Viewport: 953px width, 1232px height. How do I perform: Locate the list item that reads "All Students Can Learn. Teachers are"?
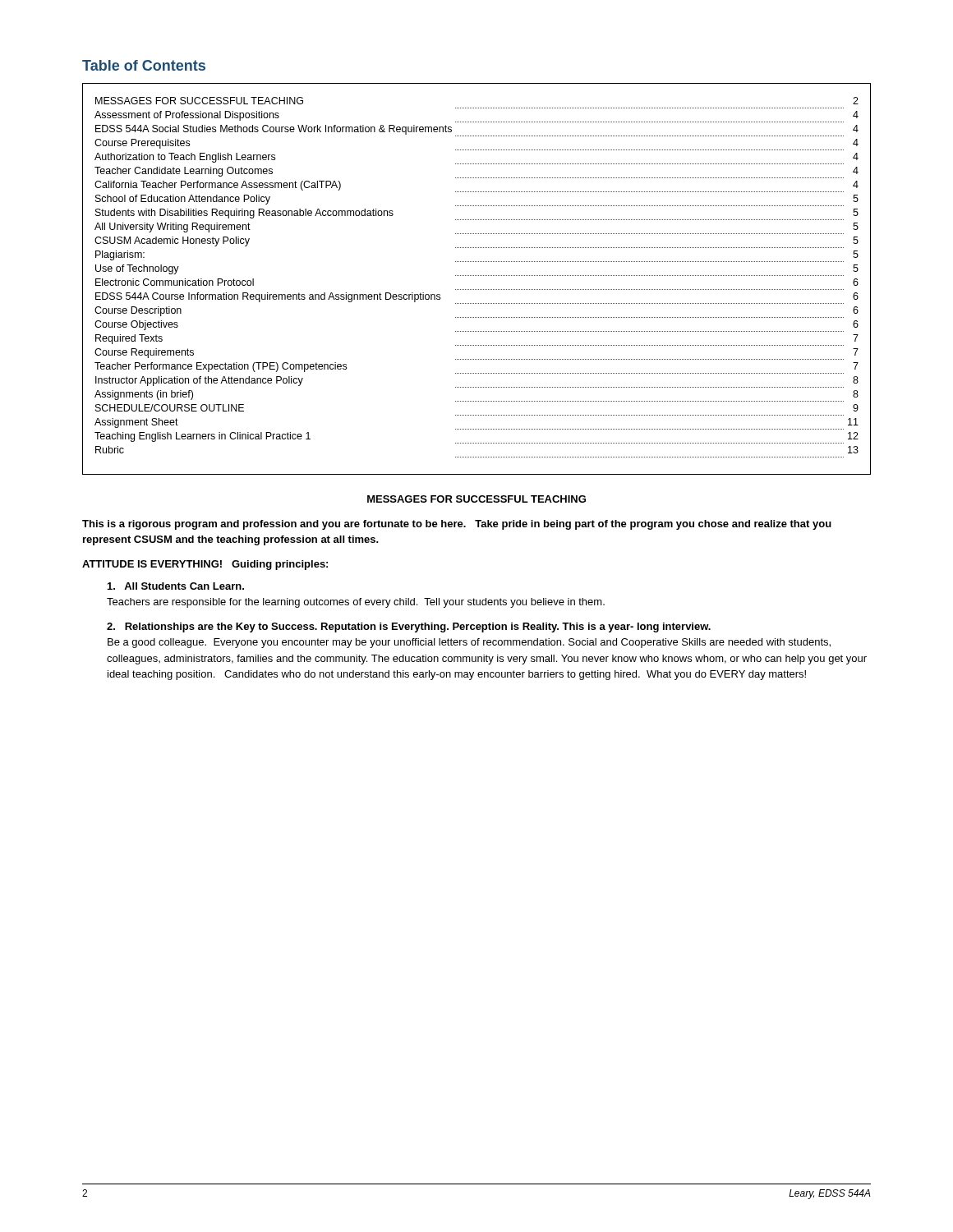pyautogui.click(x=356, y=594)
